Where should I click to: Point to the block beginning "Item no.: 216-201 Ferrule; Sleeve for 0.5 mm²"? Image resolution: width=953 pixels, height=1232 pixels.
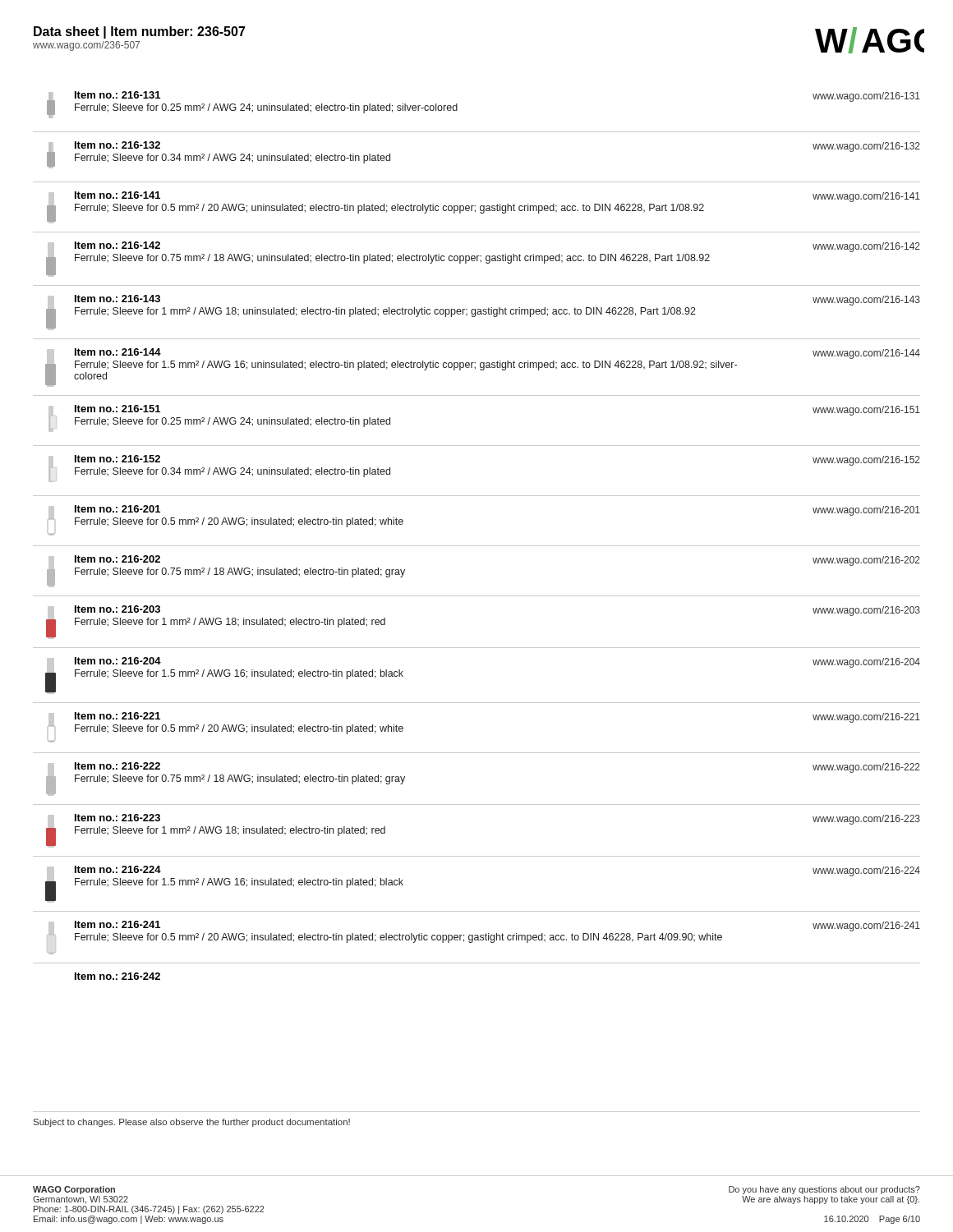(x=157, y=519)
